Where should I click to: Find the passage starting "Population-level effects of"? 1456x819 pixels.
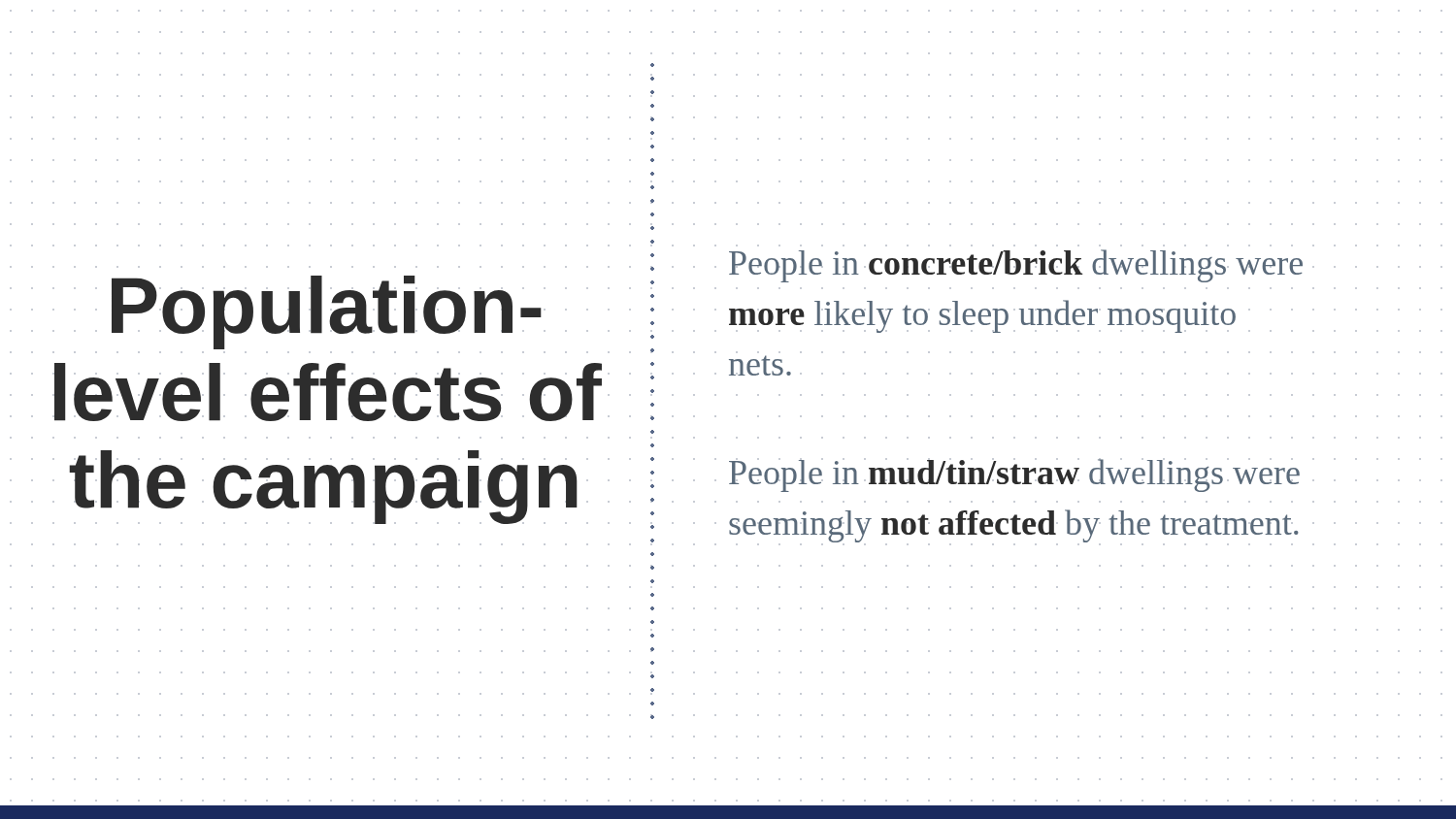325,393
